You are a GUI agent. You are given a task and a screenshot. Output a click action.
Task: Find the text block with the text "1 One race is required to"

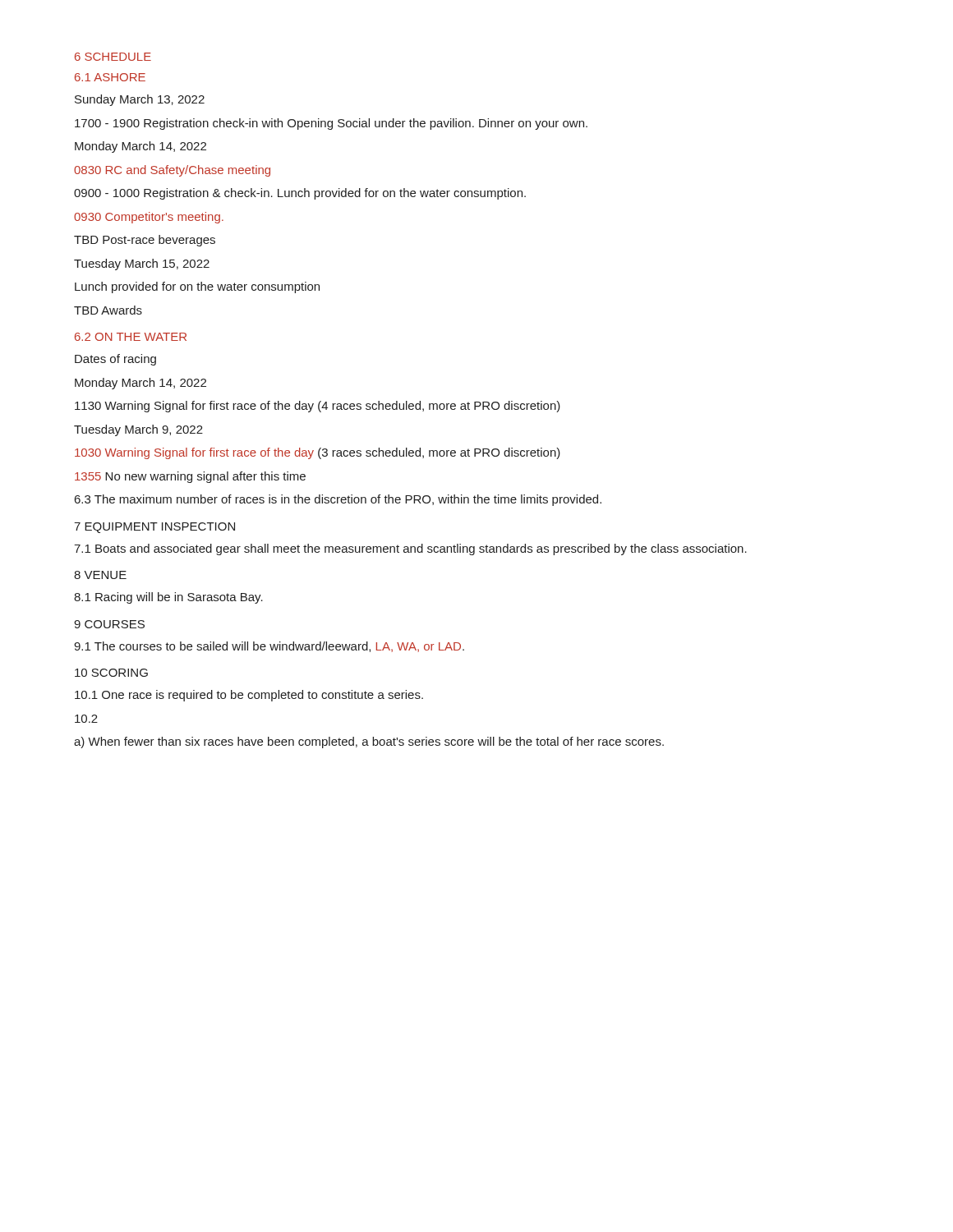coord(249,694)
